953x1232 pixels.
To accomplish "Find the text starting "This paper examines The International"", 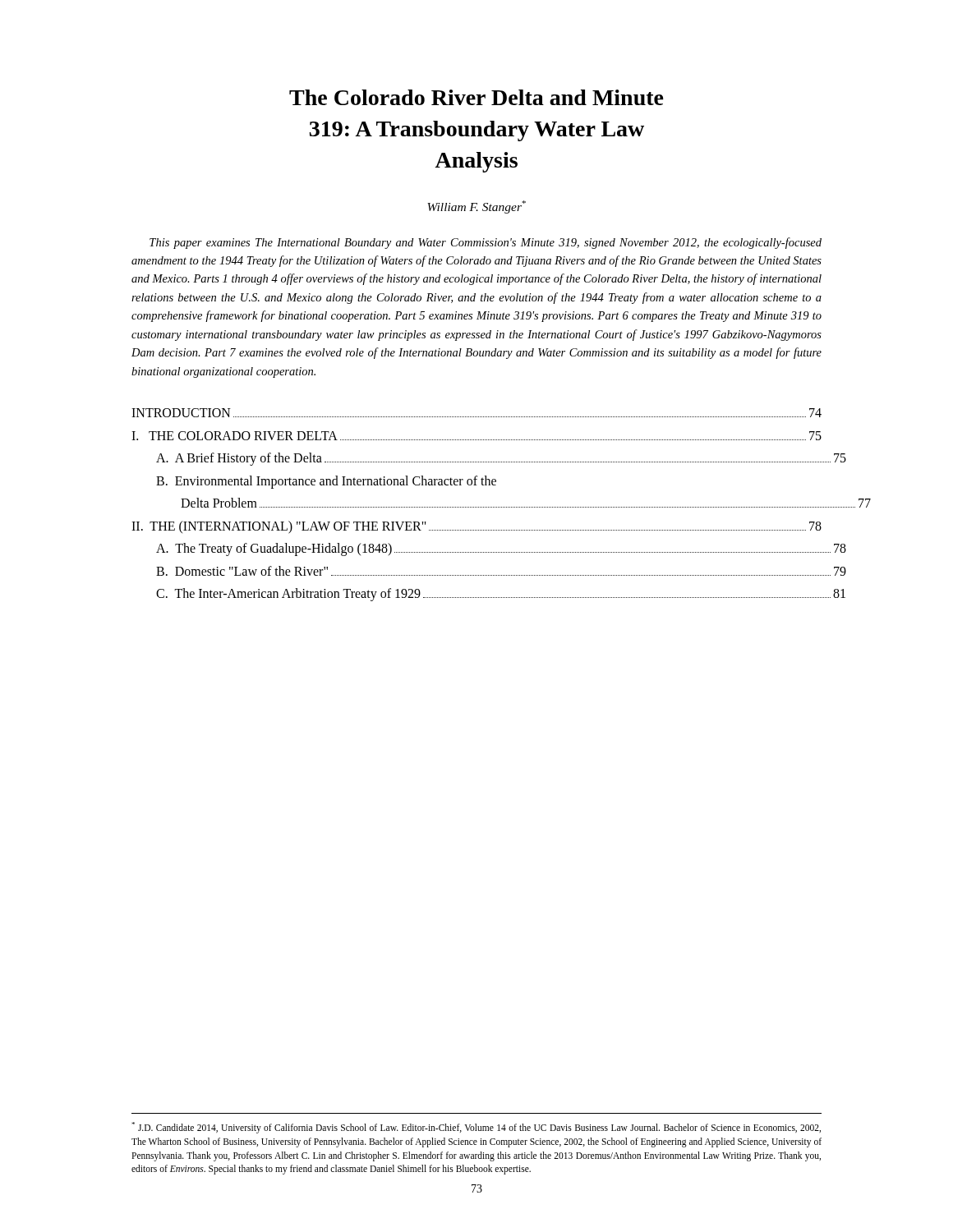I will (476, 307).
